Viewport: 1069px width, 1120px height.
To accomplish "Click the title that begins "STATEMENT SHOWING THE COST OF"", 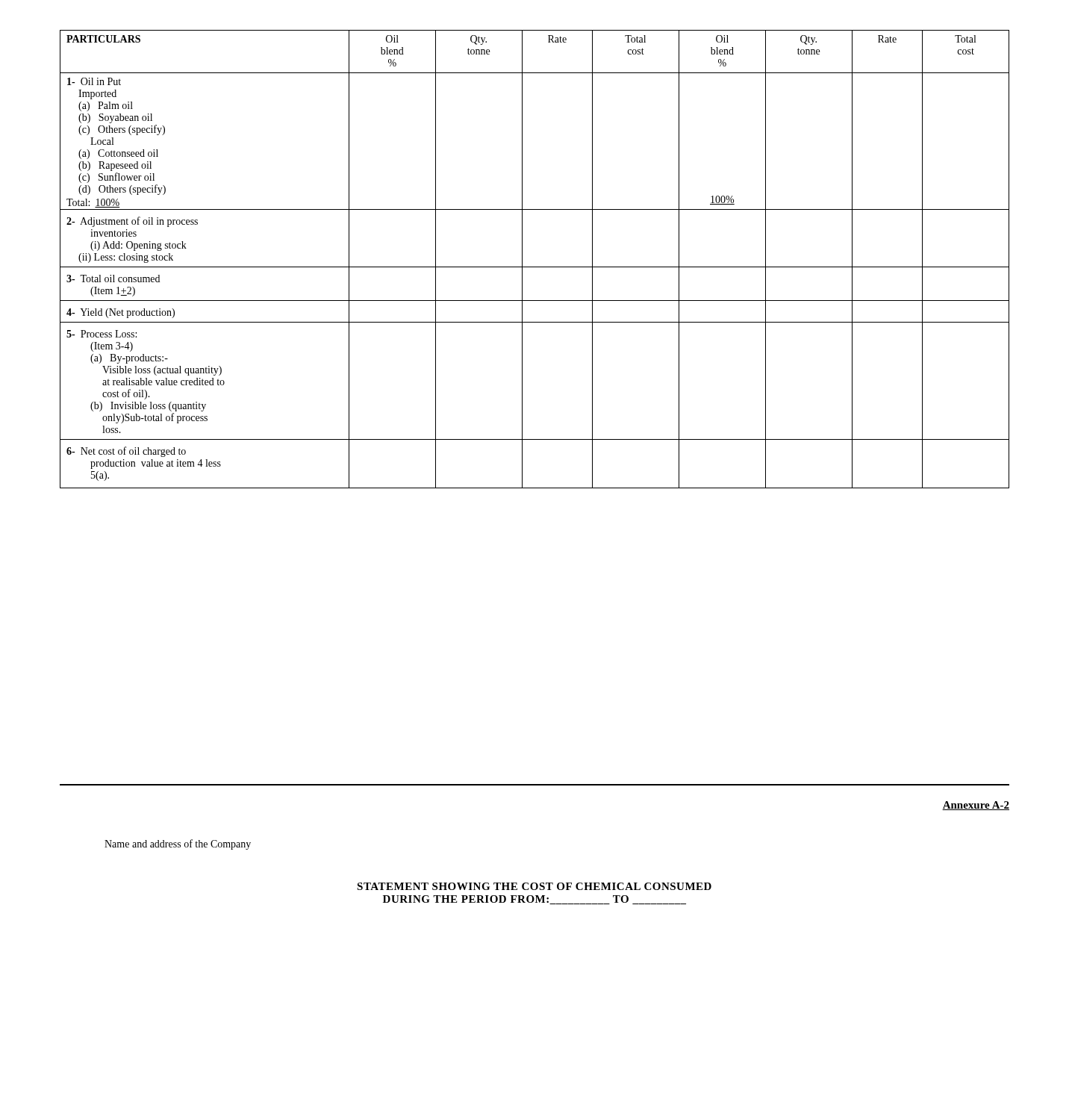I will tap(534, 893).
